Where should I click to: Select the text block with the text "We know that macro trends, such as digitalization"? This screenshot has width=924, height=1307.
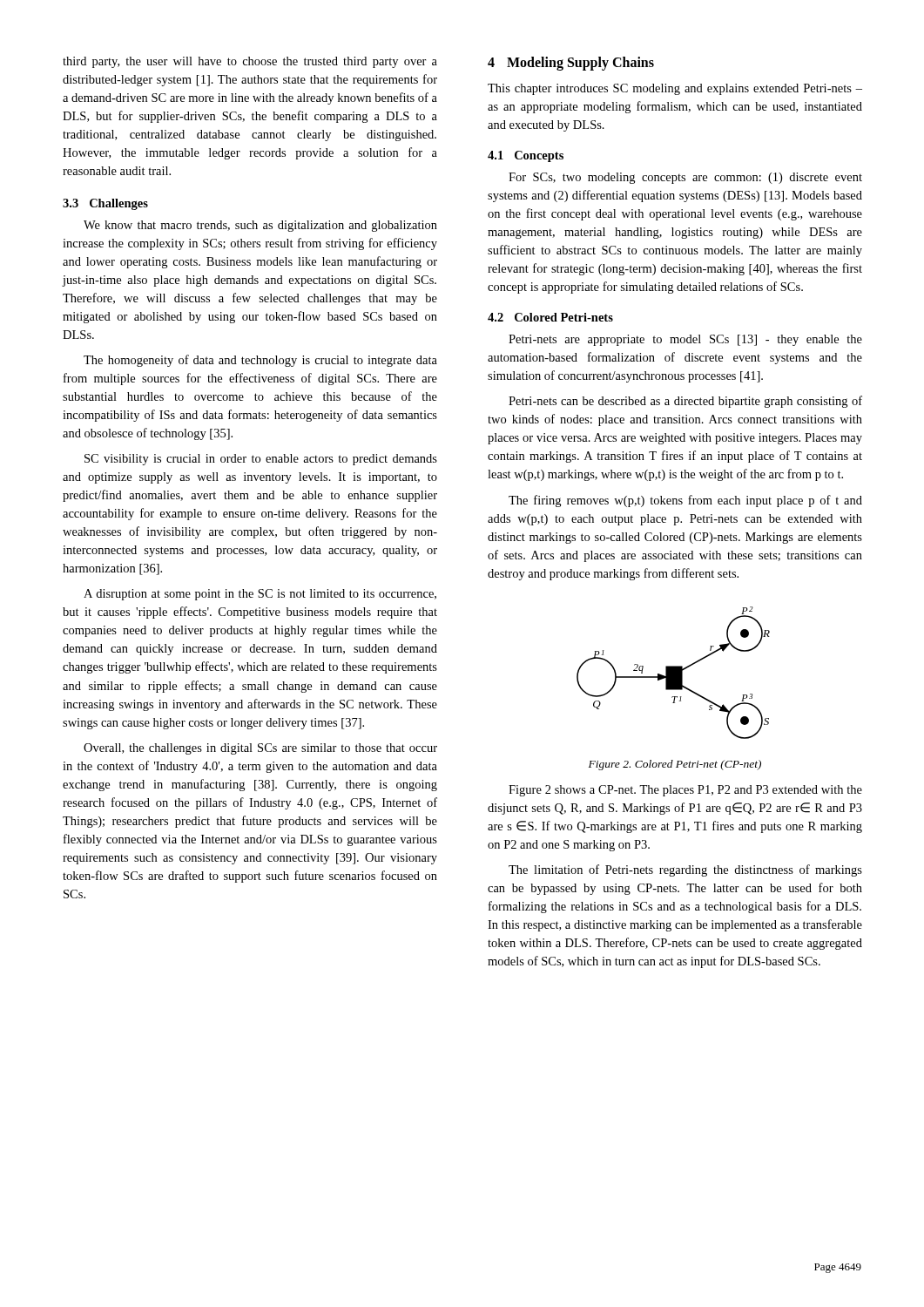pos(250,560)
